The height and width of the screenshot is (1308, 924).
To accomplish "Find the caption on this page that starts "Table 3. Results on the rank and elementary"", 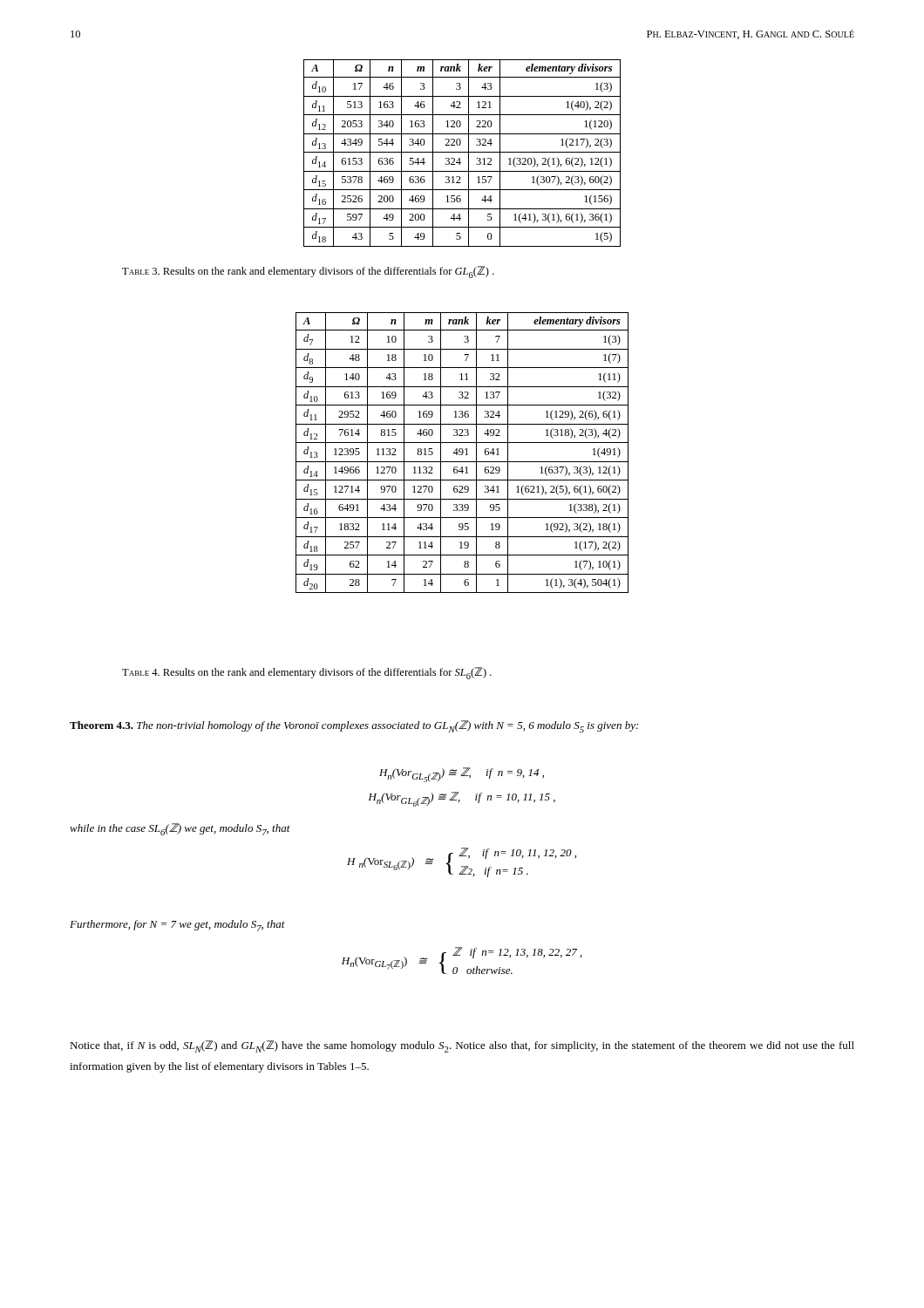I will (x=308, y=272).
